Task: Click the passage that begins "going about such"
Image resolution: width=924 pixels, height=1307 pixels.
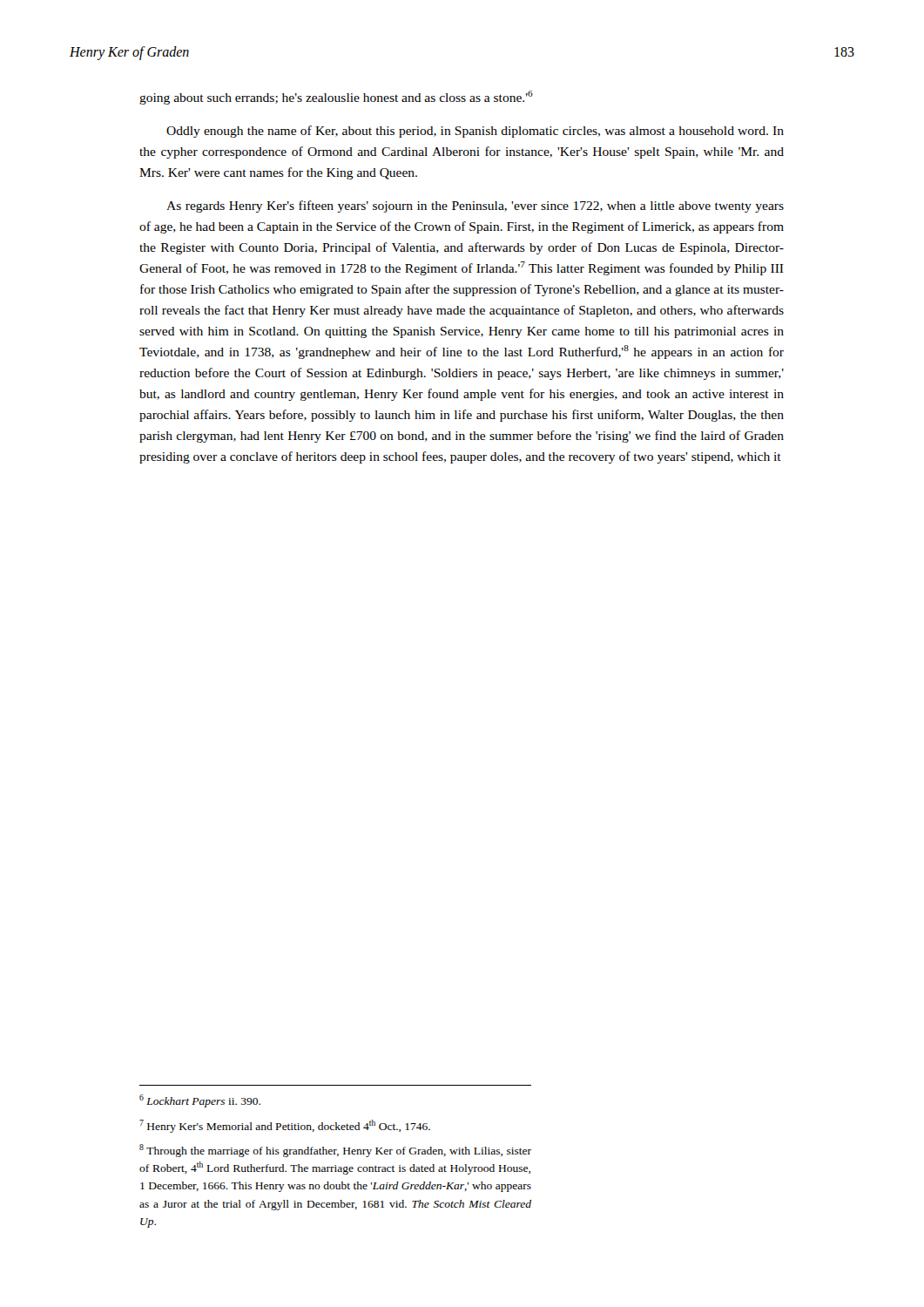Action: (x=462, y=98)
